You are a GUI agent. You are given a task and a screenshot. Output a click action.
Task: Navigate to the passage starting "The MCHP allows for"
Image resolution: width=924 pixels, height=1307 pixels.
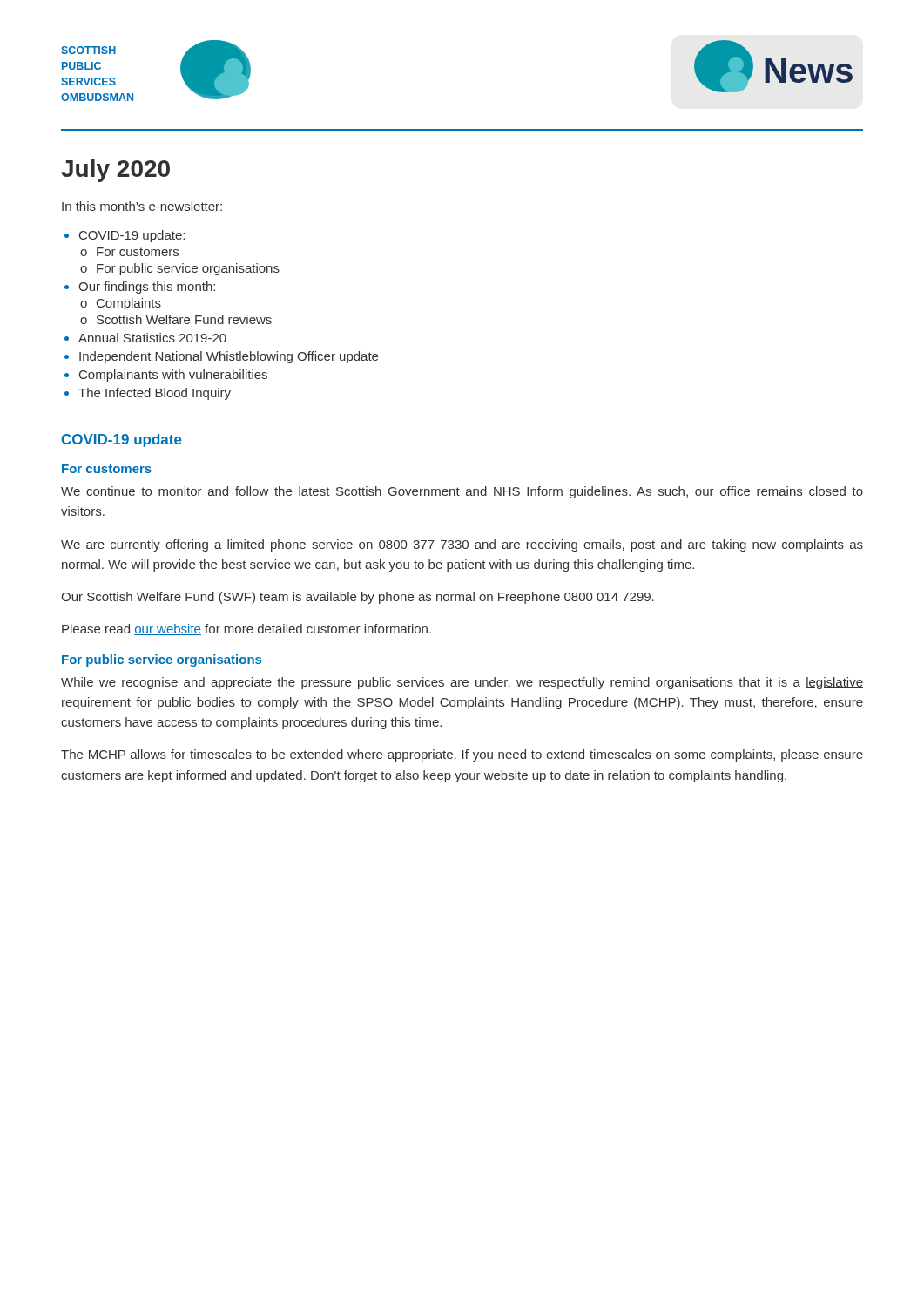(x=462, y=764)
